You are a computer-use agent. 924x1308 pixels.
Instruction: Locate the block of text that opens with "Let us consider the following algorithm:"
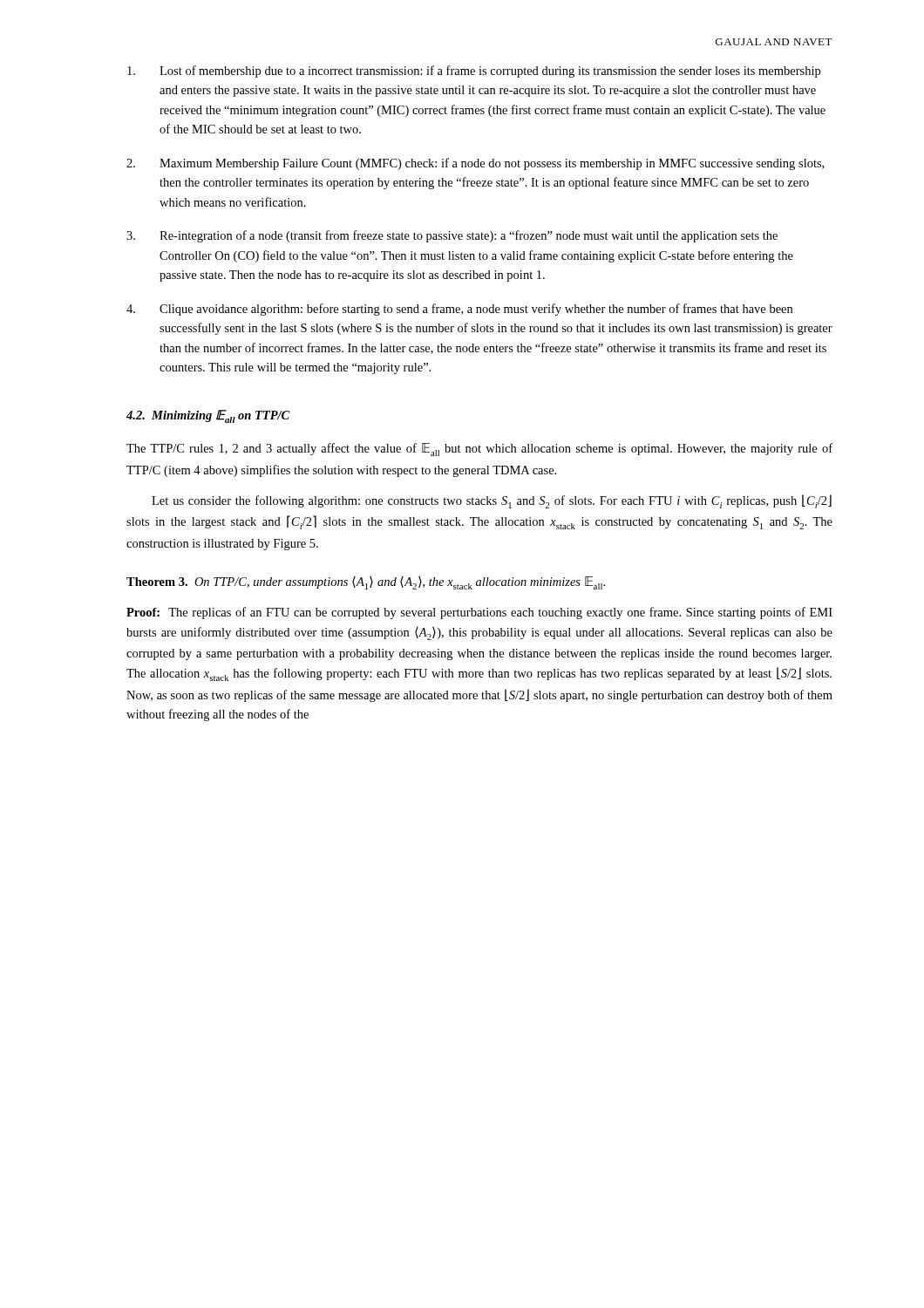(x=479, y=522)
